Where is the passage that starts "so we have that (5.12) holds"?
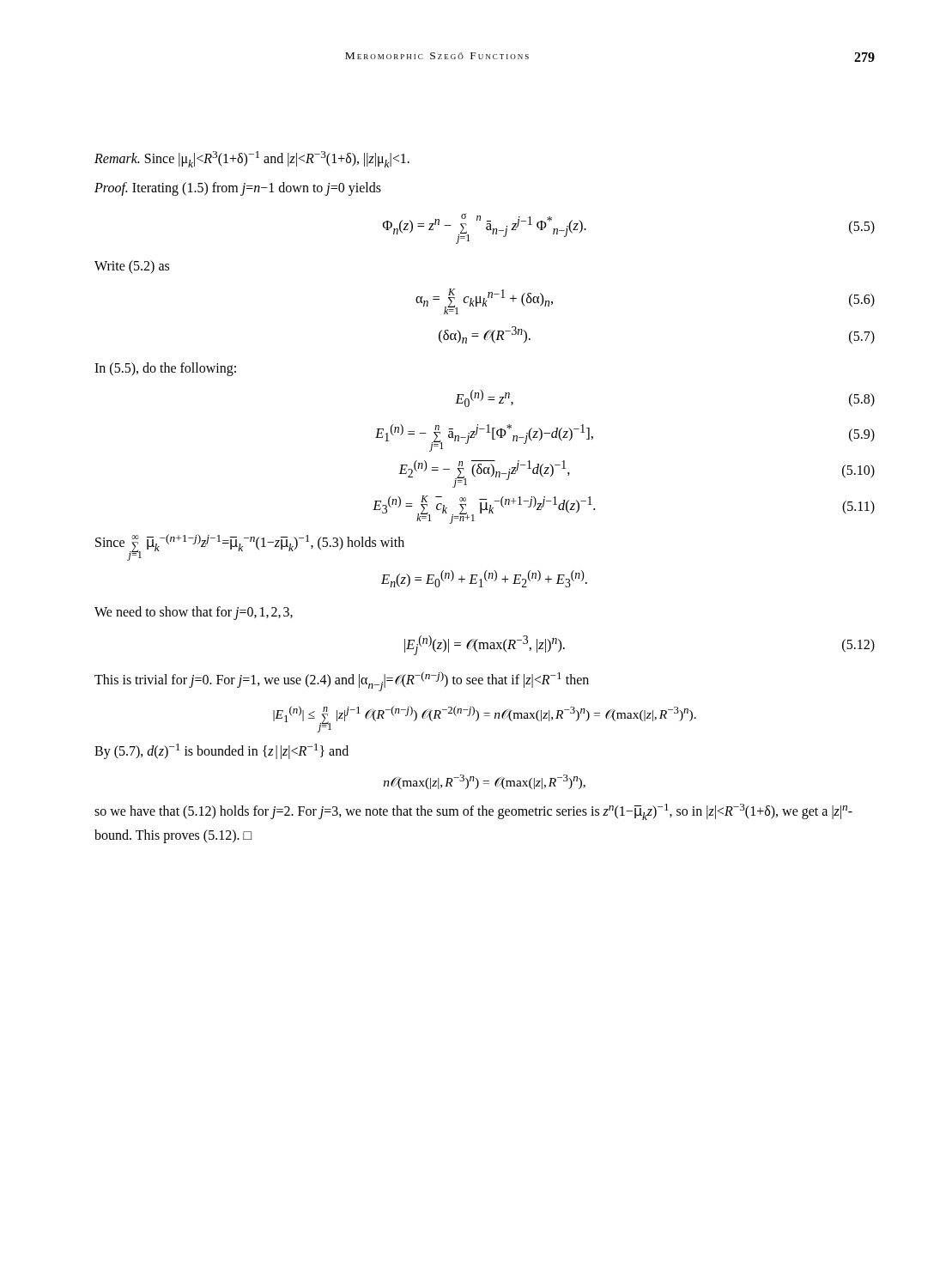The height and width of the screenshot is (1288, 952). coord(473,821)
